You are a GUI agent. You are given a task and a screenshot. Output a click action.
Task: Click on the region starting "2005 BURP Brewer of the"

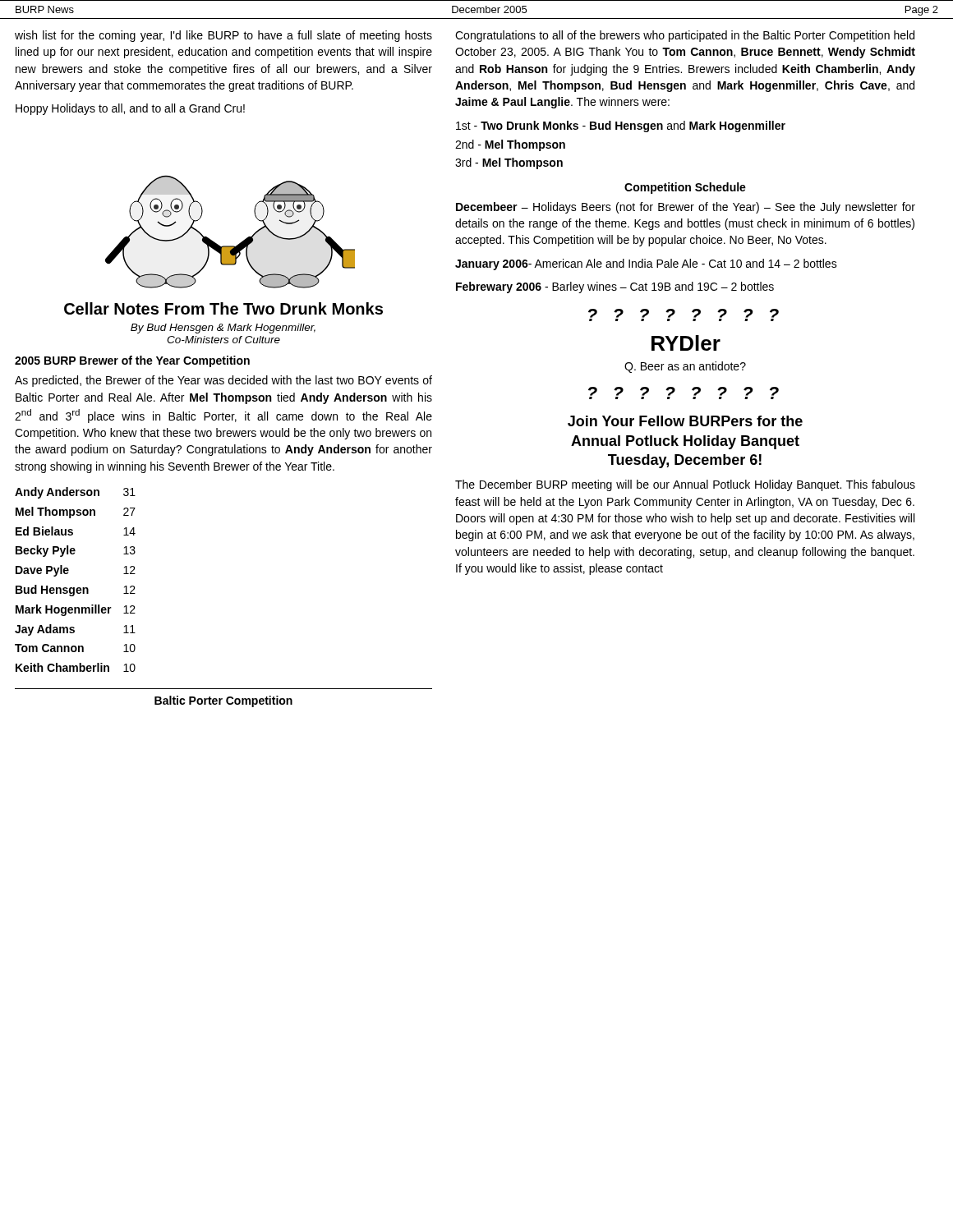(x=223, y=361)
